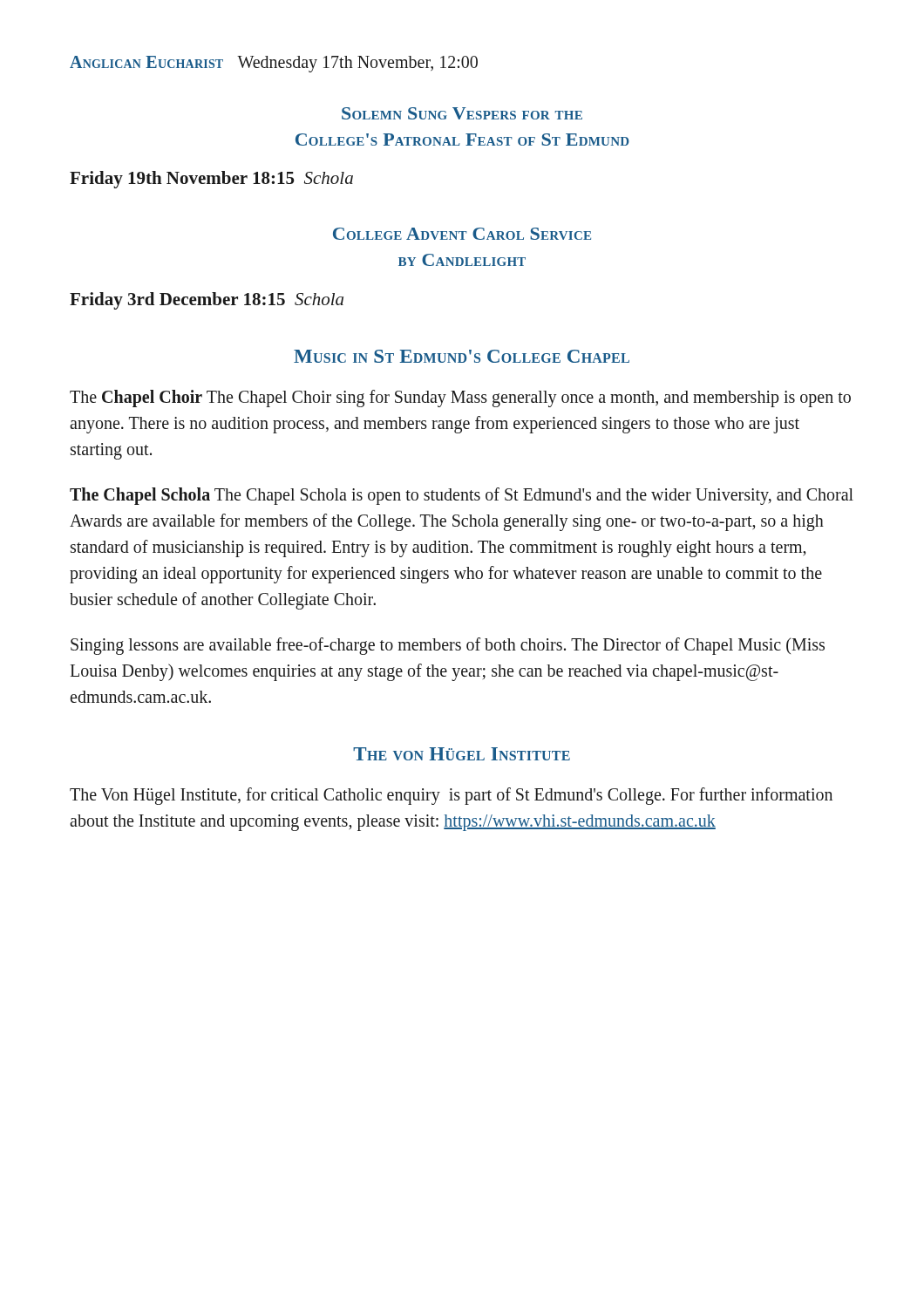Select the section header that reads "Friday 19th November 18:15 Schola"
The image size is (924, 1308).
coord(212,178)
